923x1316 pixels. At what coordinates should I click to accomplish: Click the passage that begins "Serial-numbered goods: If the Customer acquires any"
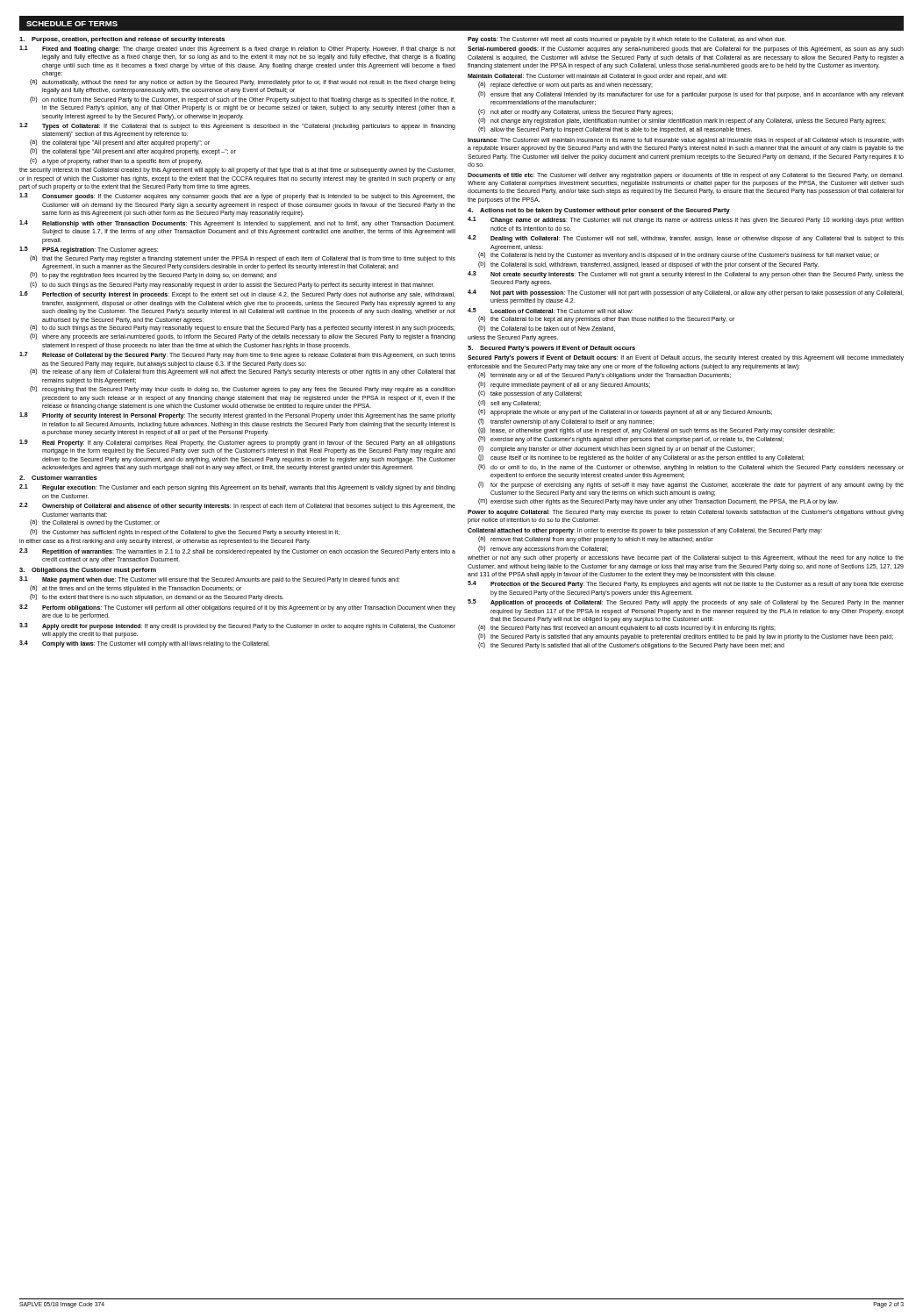coord(686,58)
